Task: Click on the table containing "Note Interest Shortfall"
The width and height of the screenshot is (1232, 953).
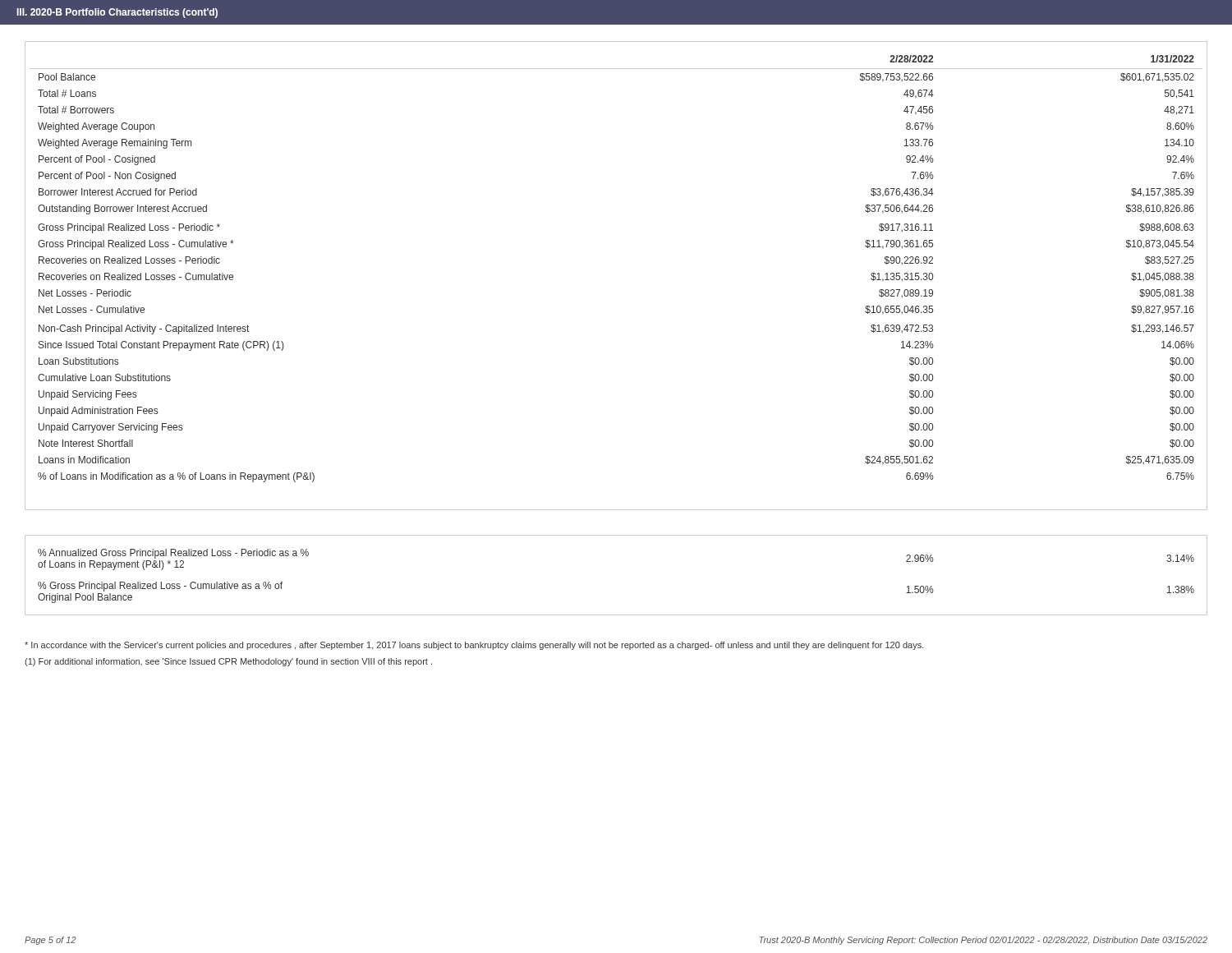Action: [x=616, y=276]
